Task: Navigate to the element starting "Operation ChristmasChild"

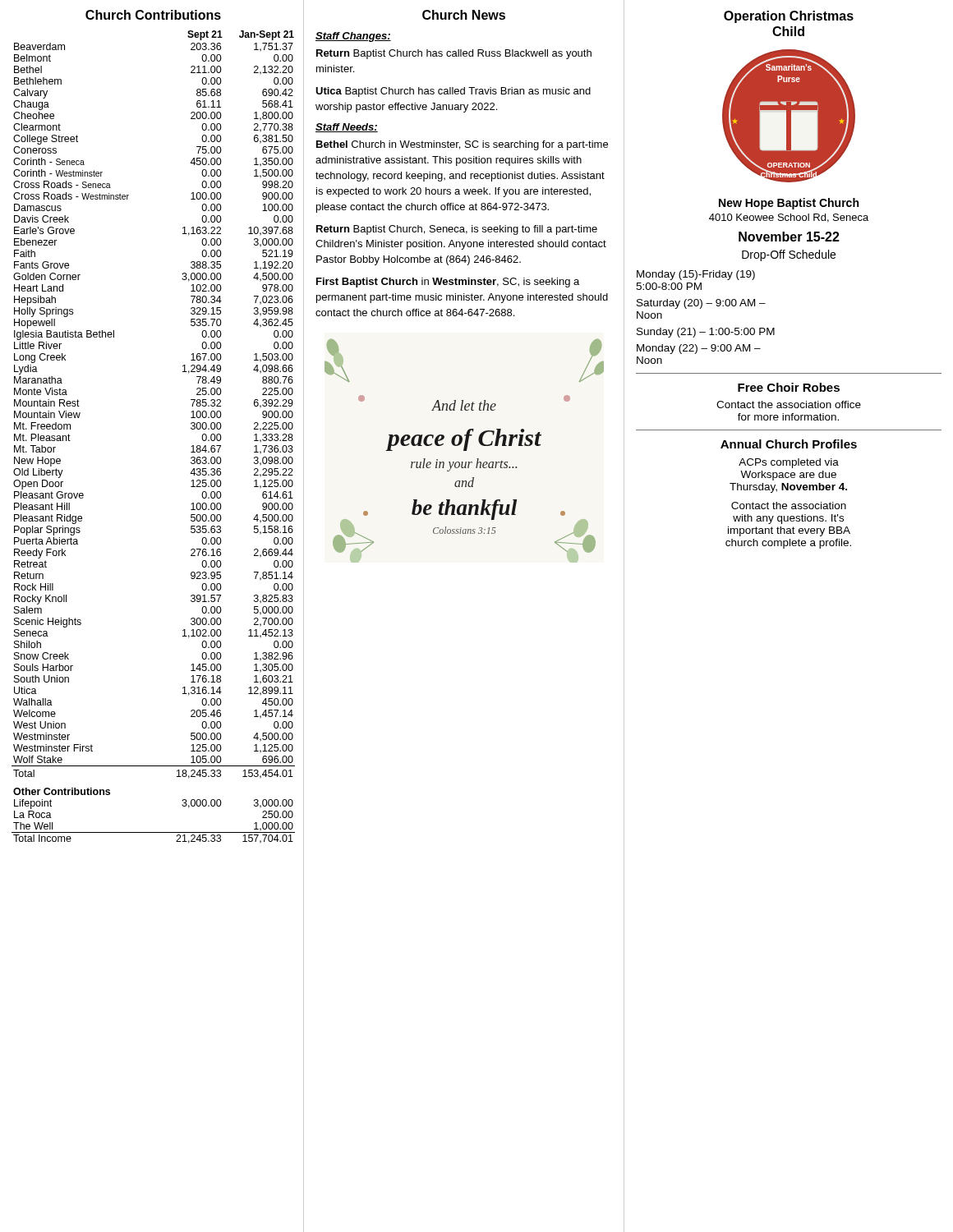Action: click(x=789, y=24)
